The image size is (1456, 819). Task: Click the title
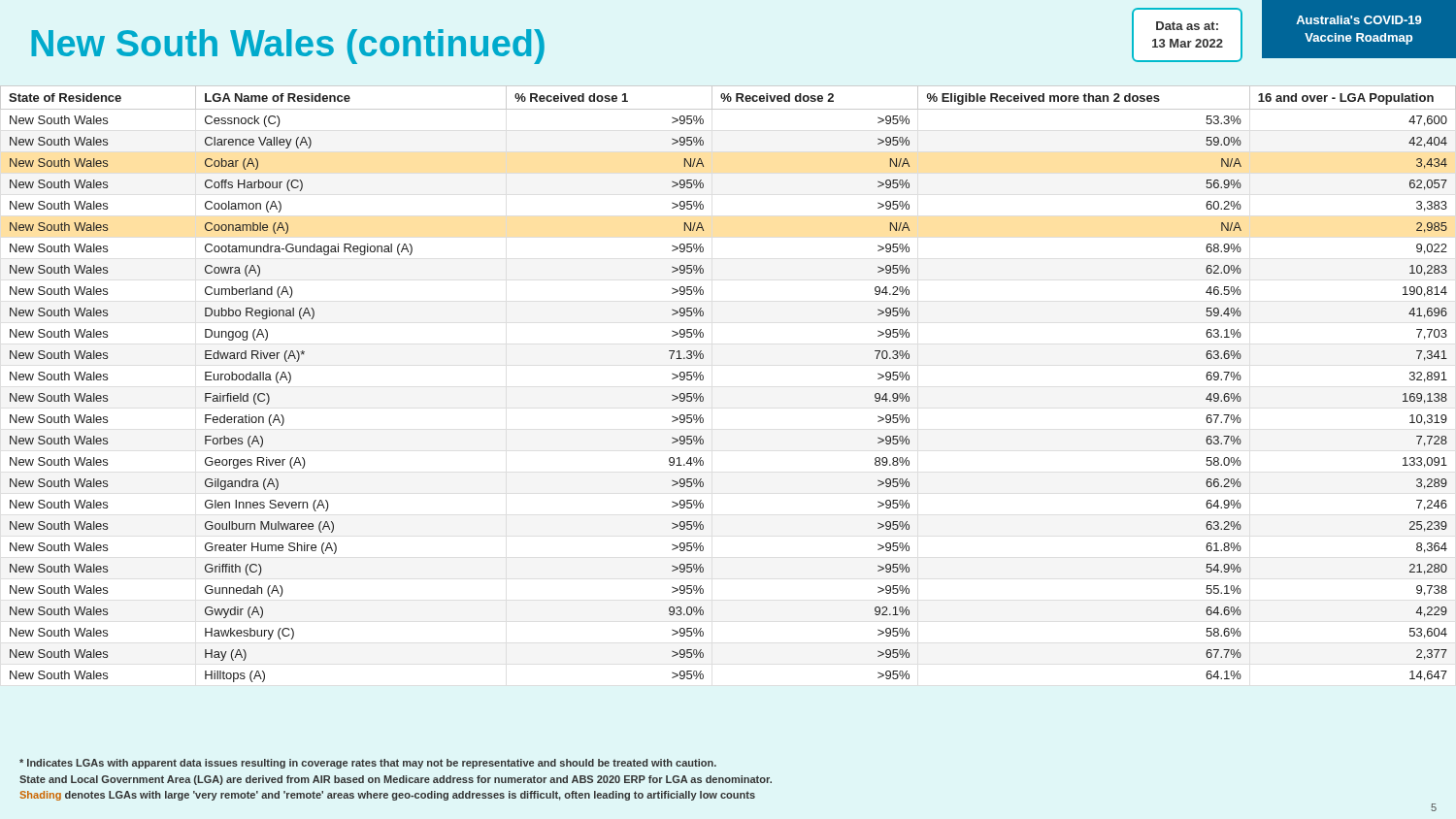coord(288,43)
